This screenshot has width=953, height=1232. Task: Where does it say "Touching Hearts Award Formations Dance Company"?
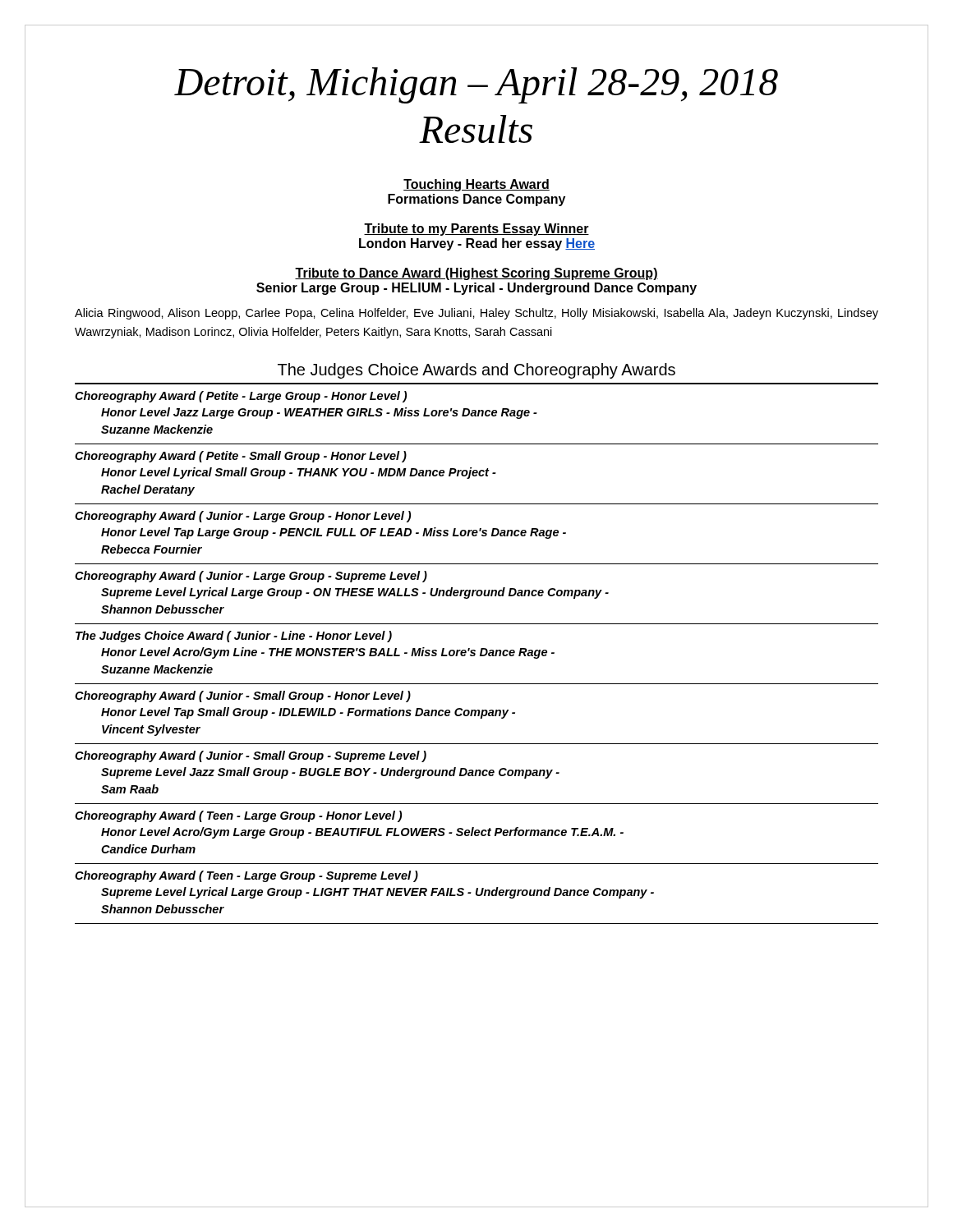pos(476,192)
